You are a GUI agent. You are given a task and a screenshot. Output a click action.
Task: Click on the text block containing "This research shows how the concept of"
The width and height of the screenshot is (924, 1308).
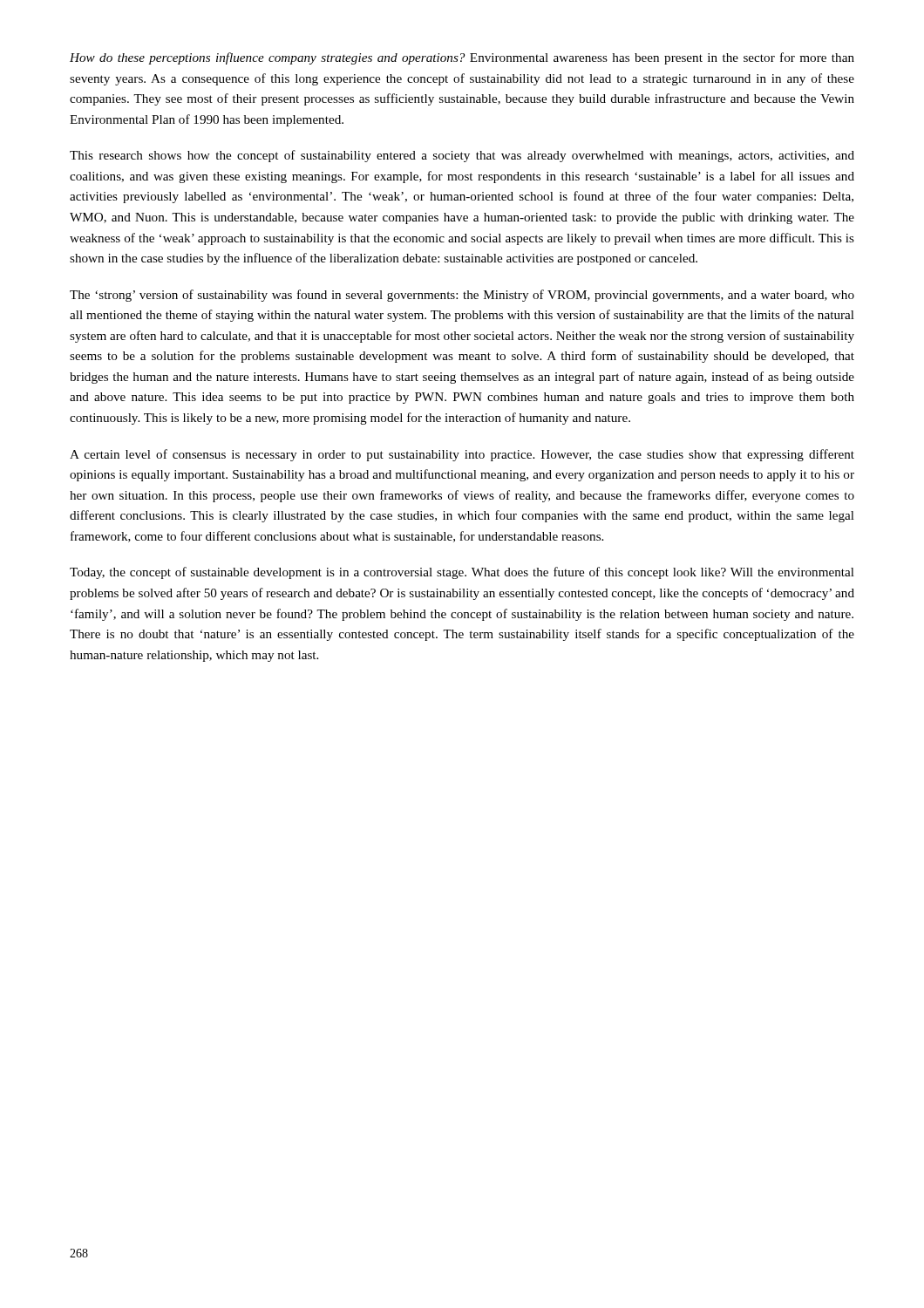pyautogui.click(x=462, y=206)
